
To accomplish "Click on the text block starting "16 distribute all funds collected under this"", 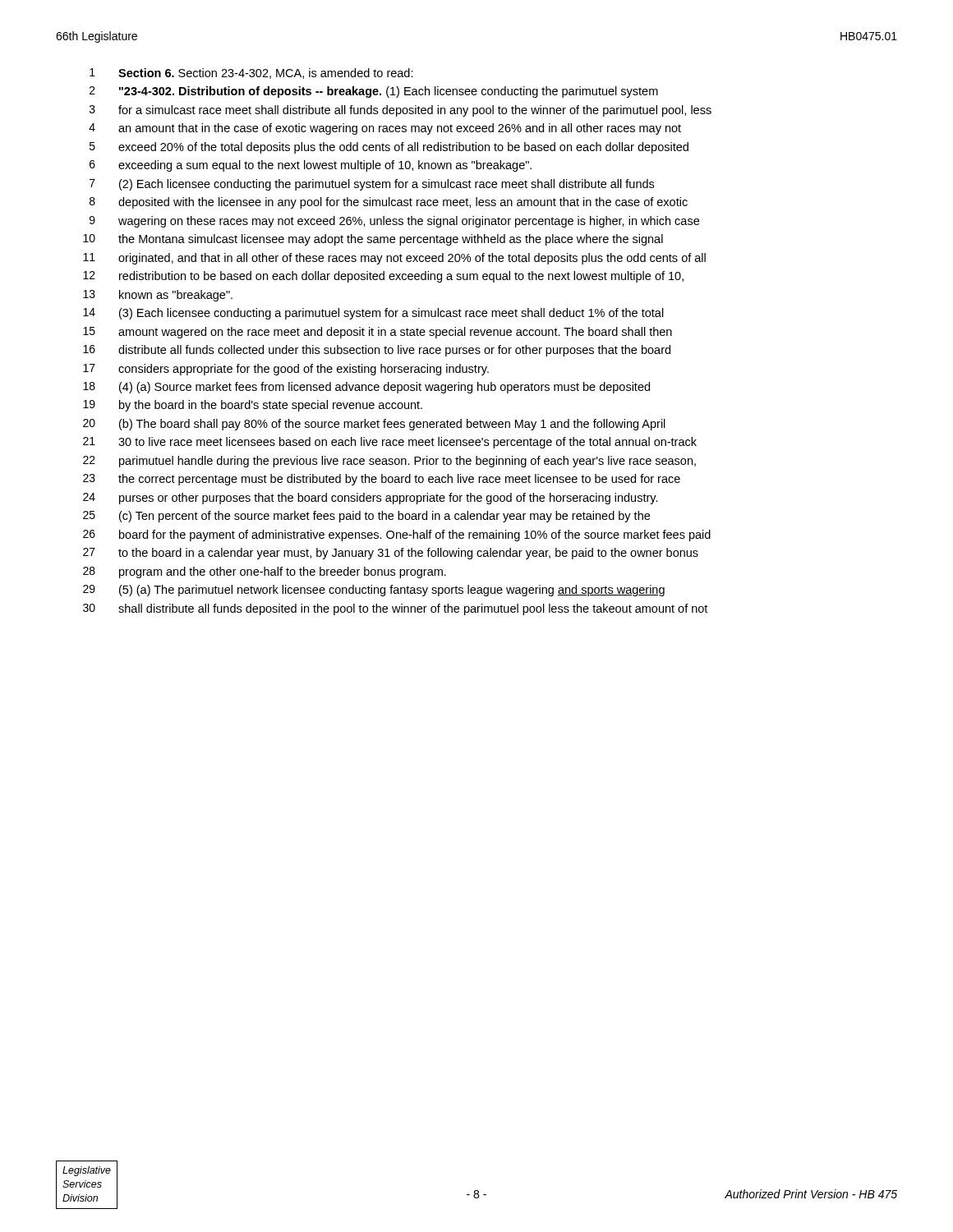I will pyautogui.click(x=476, y=350).
